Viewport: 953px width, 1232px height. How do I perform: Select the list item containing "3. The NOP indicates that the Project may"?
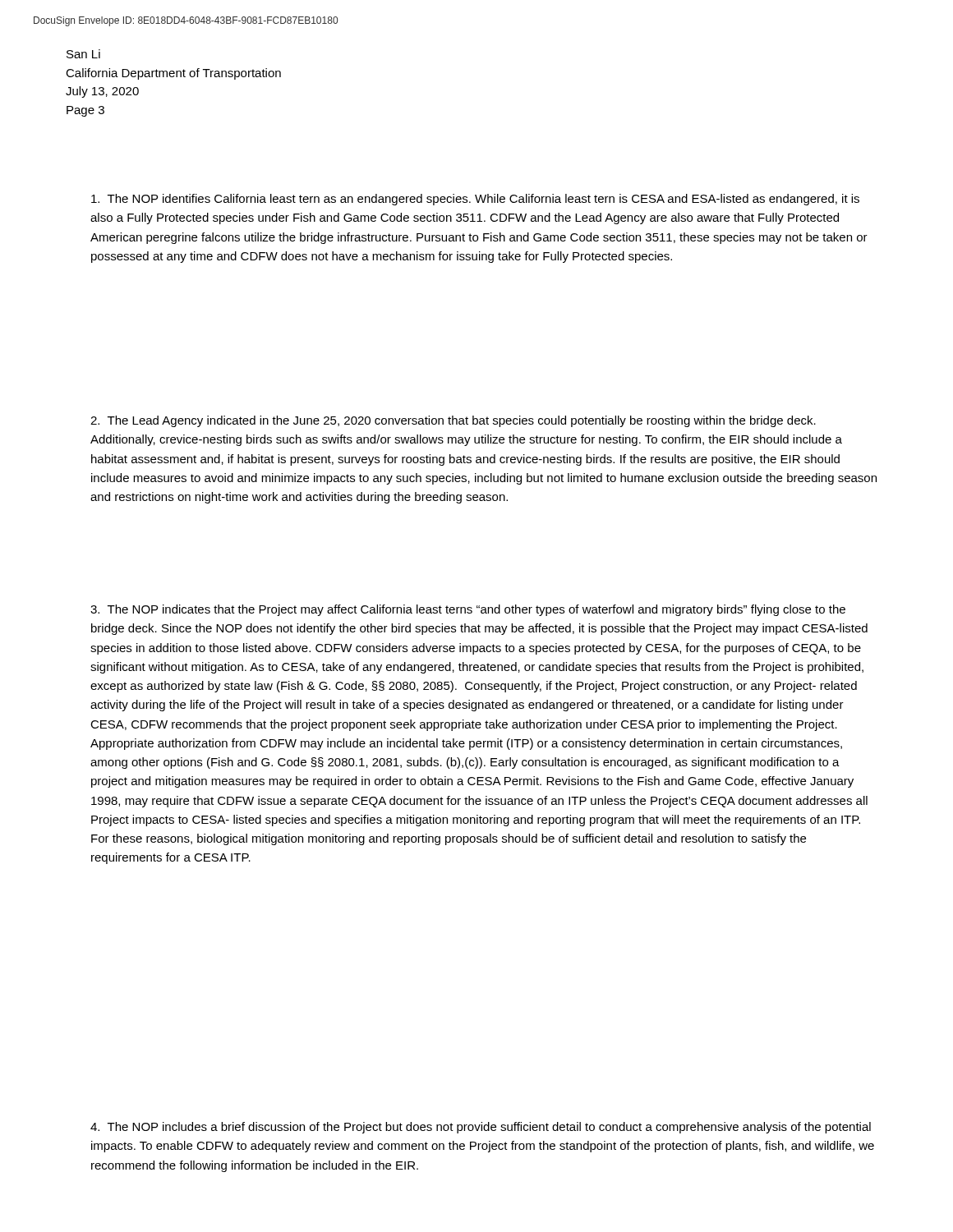click(479, 733)
